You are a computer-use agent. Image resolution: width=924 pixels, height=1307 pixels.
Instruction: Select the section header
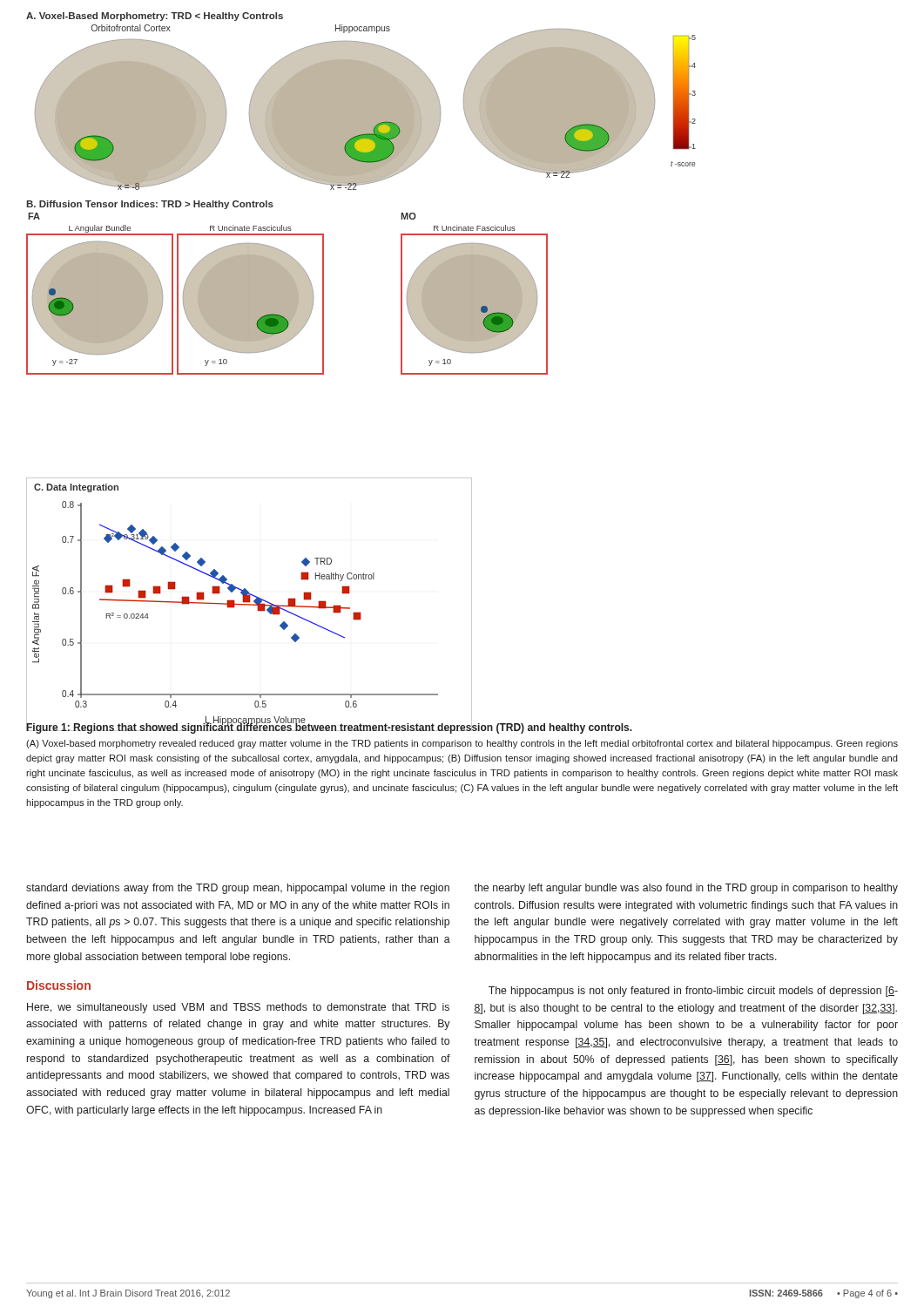point(59,986)
